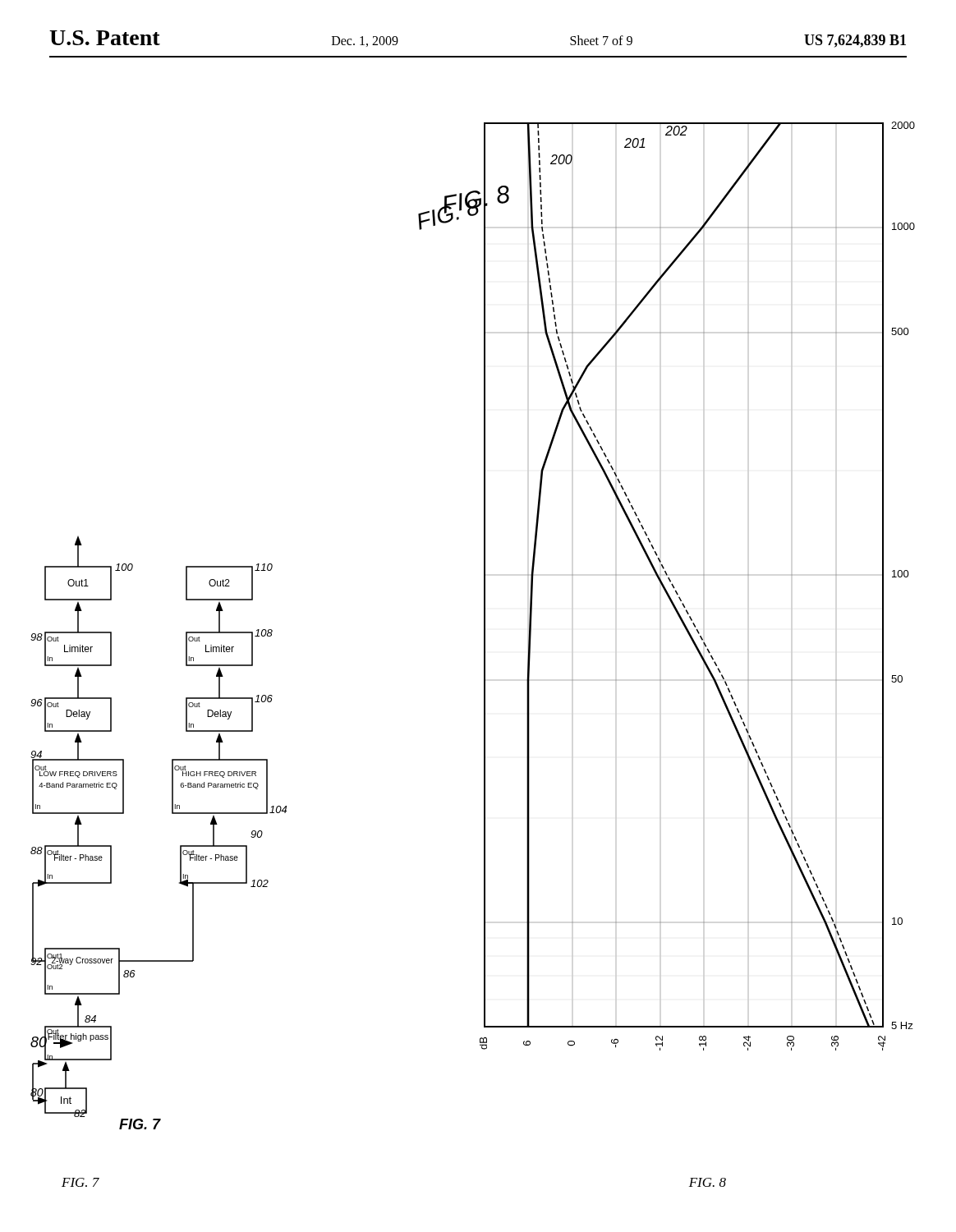Click on the continuous plot

669,575
